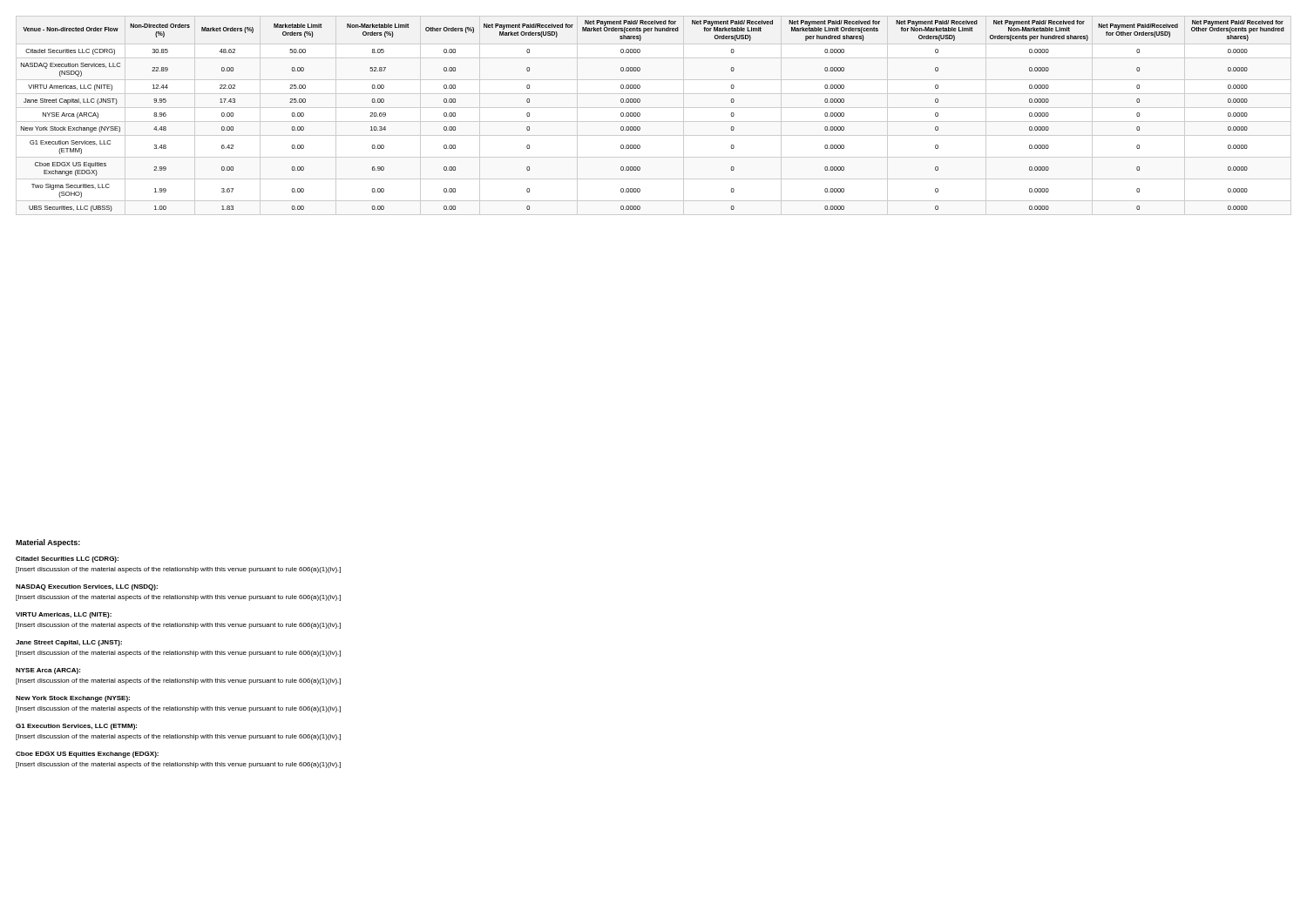Point to the text block starting "Material Aspects:"
1307x924 pixels.
click(48, 543)
